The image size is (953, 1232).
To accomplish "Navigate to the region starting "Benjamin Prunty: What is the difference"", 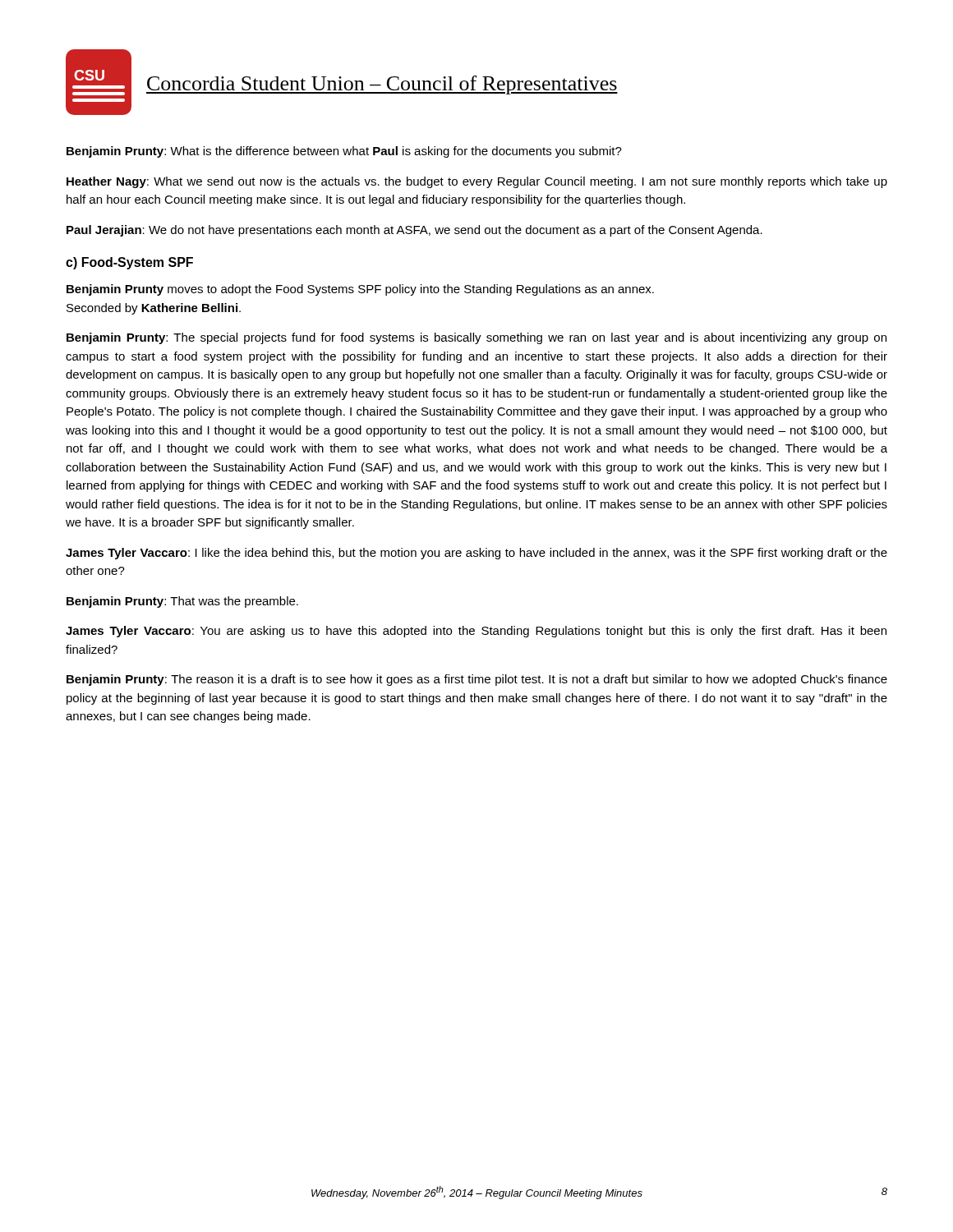I will coord(344,151).
